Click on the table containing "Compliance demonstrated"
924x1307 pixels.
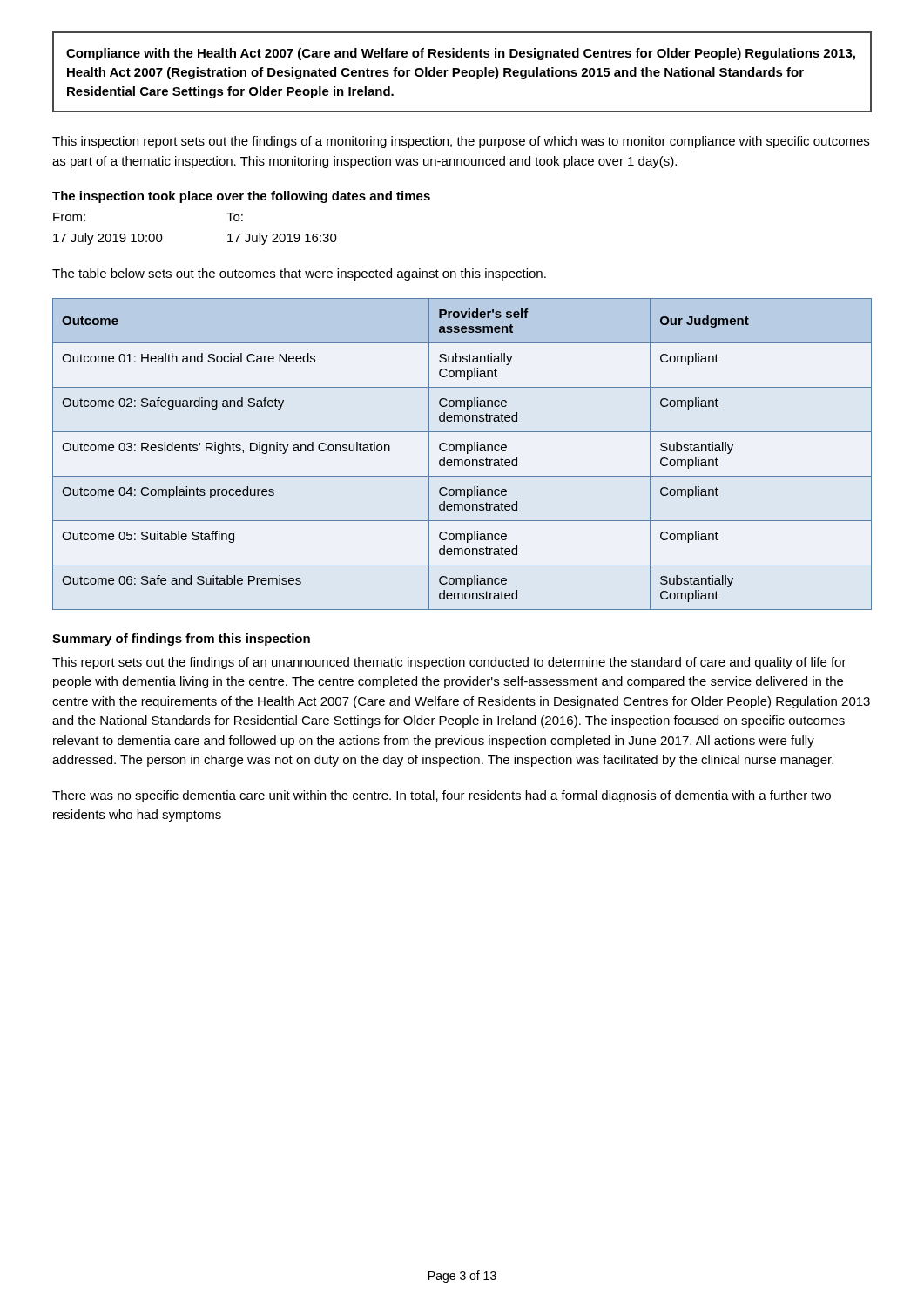coord(462,454)
